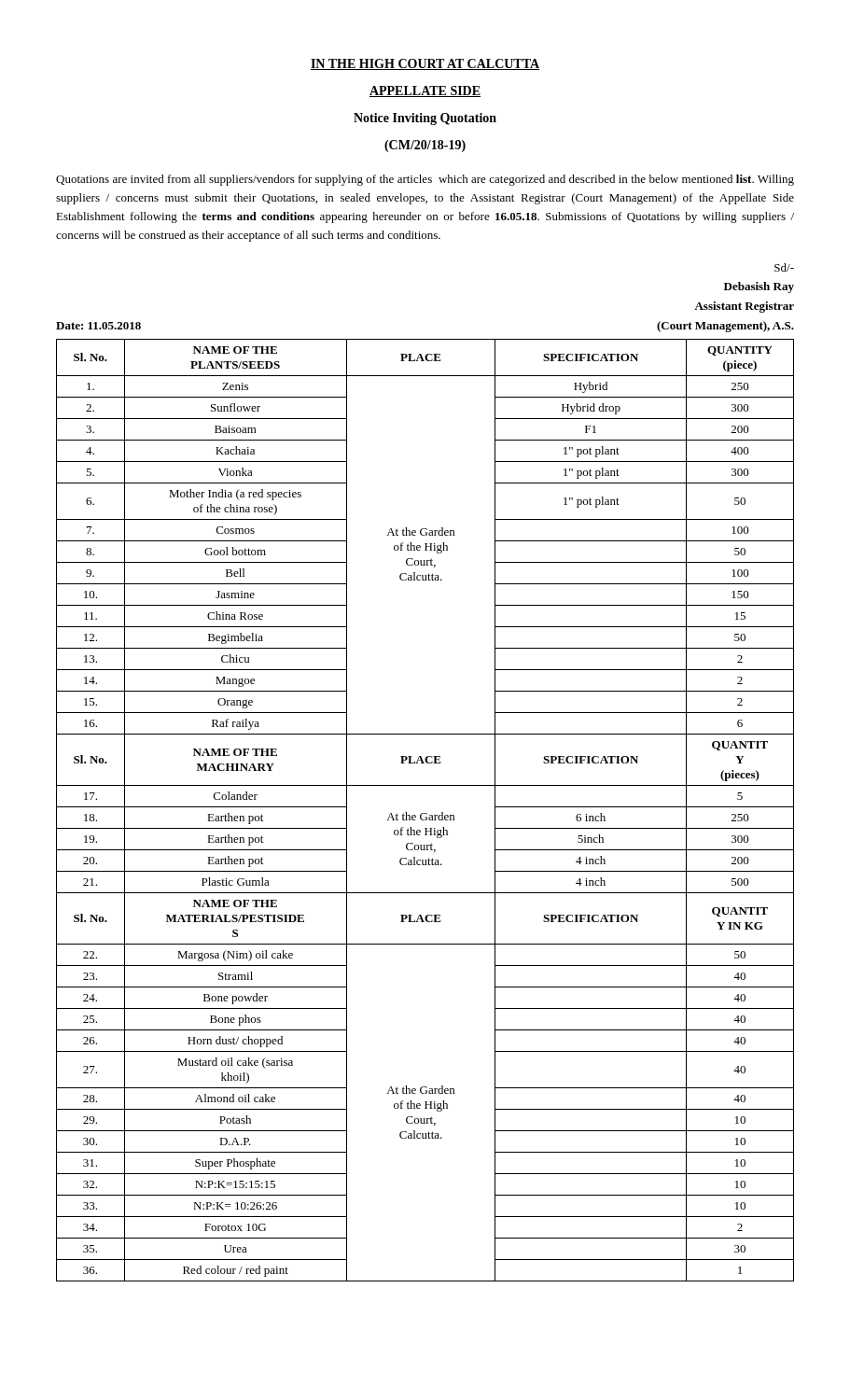Locate the table with the text "Bone powder"
The height and width of the screenshot is (1400, 850).
(425, 810)
